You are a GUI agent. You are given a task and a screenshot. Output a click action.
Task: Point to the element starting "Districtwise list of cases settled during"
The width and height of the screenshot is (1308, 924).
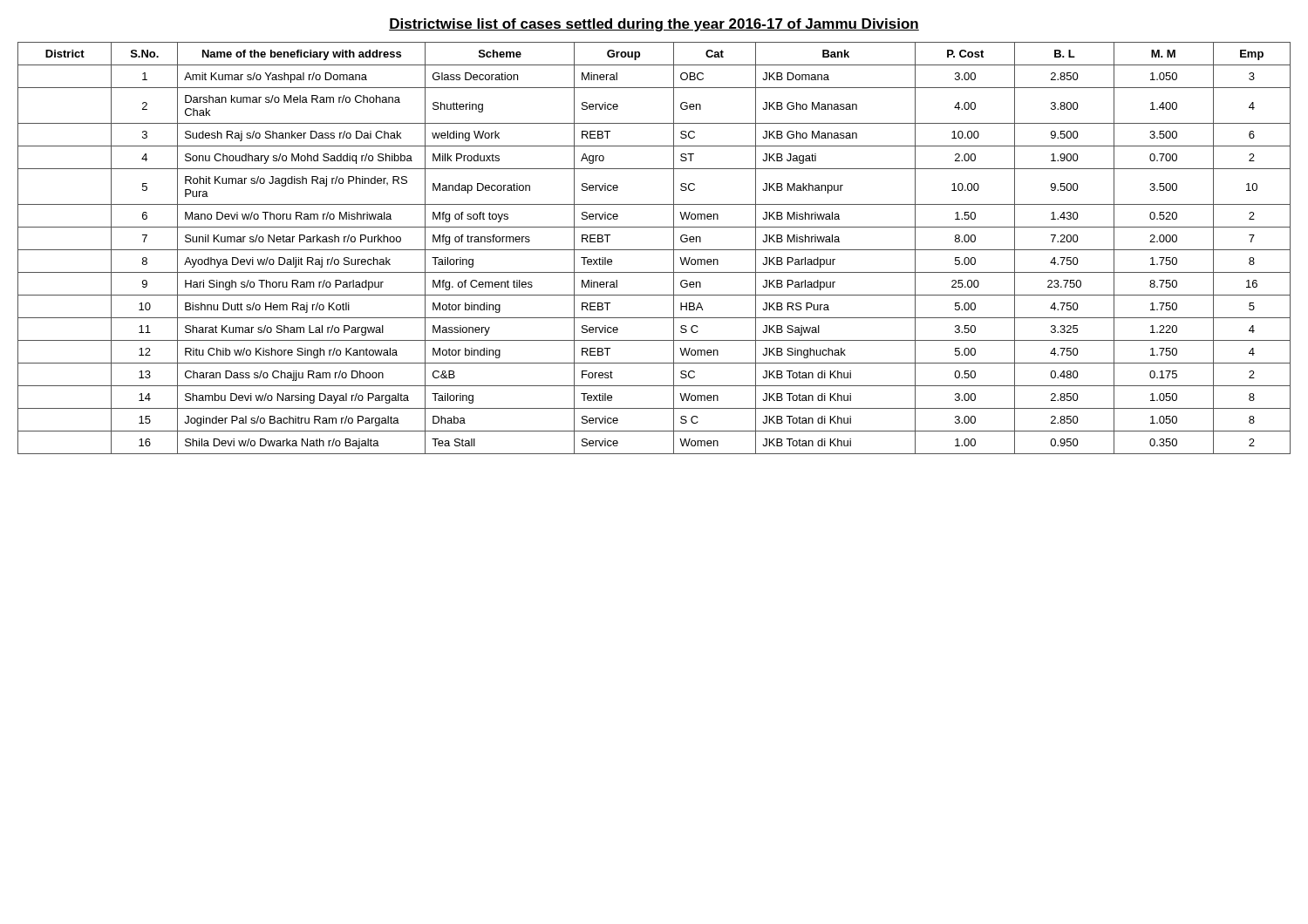[x=654, y=24]
